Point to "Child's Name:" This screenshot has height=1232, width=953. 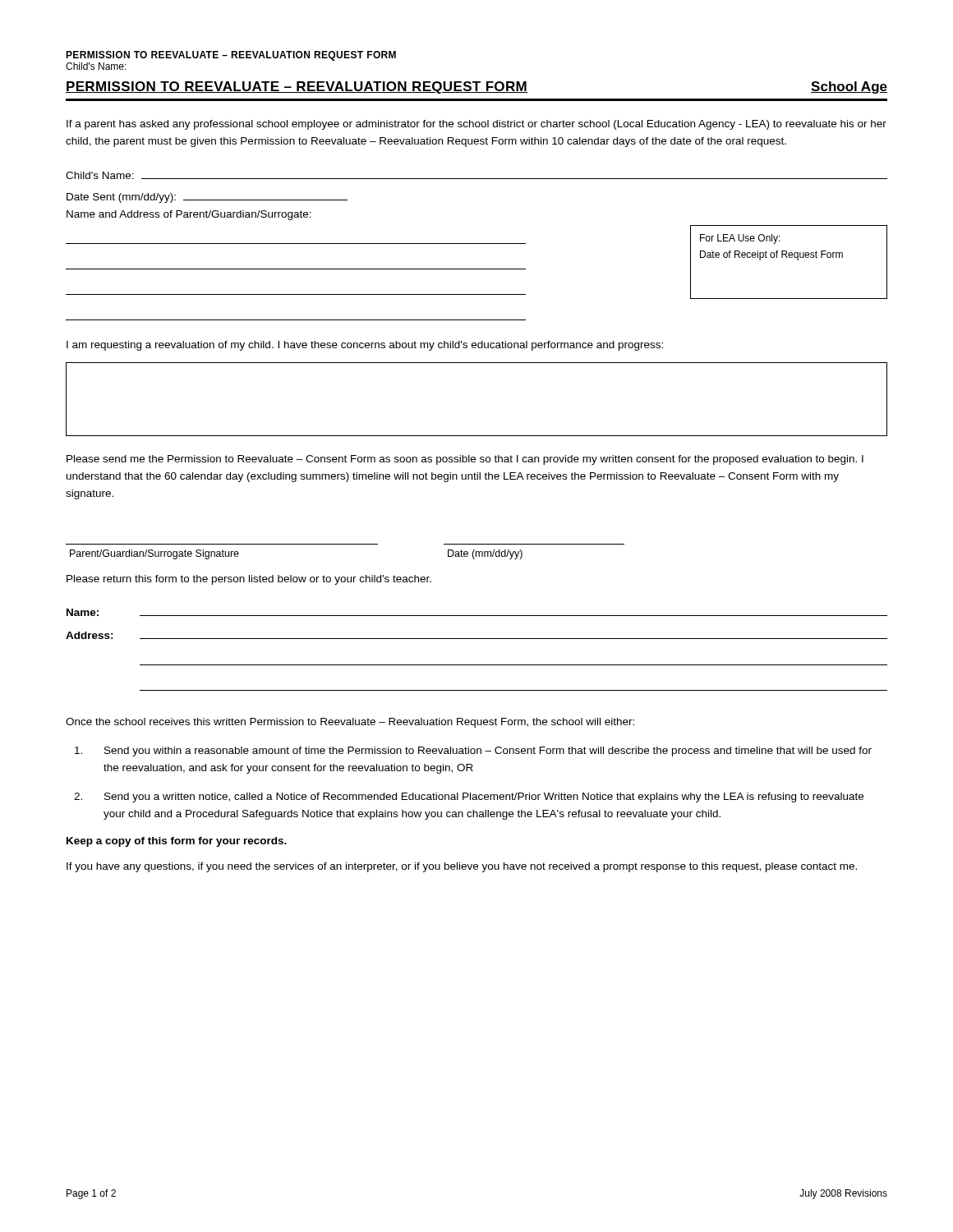point(476,173)
